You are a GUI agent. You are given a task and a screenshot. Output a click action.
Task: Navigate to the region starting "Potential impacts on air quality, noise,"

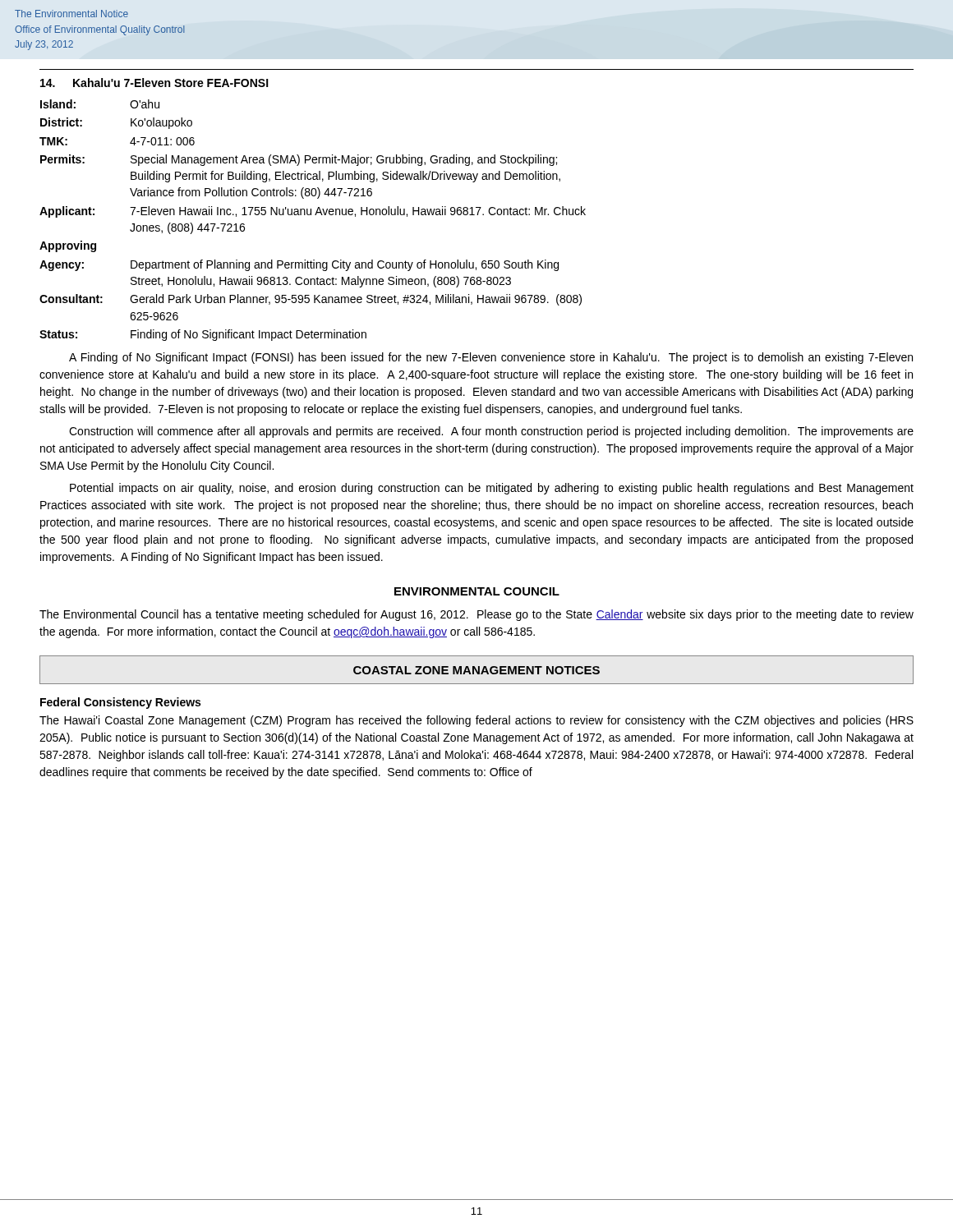click(476, 523)
